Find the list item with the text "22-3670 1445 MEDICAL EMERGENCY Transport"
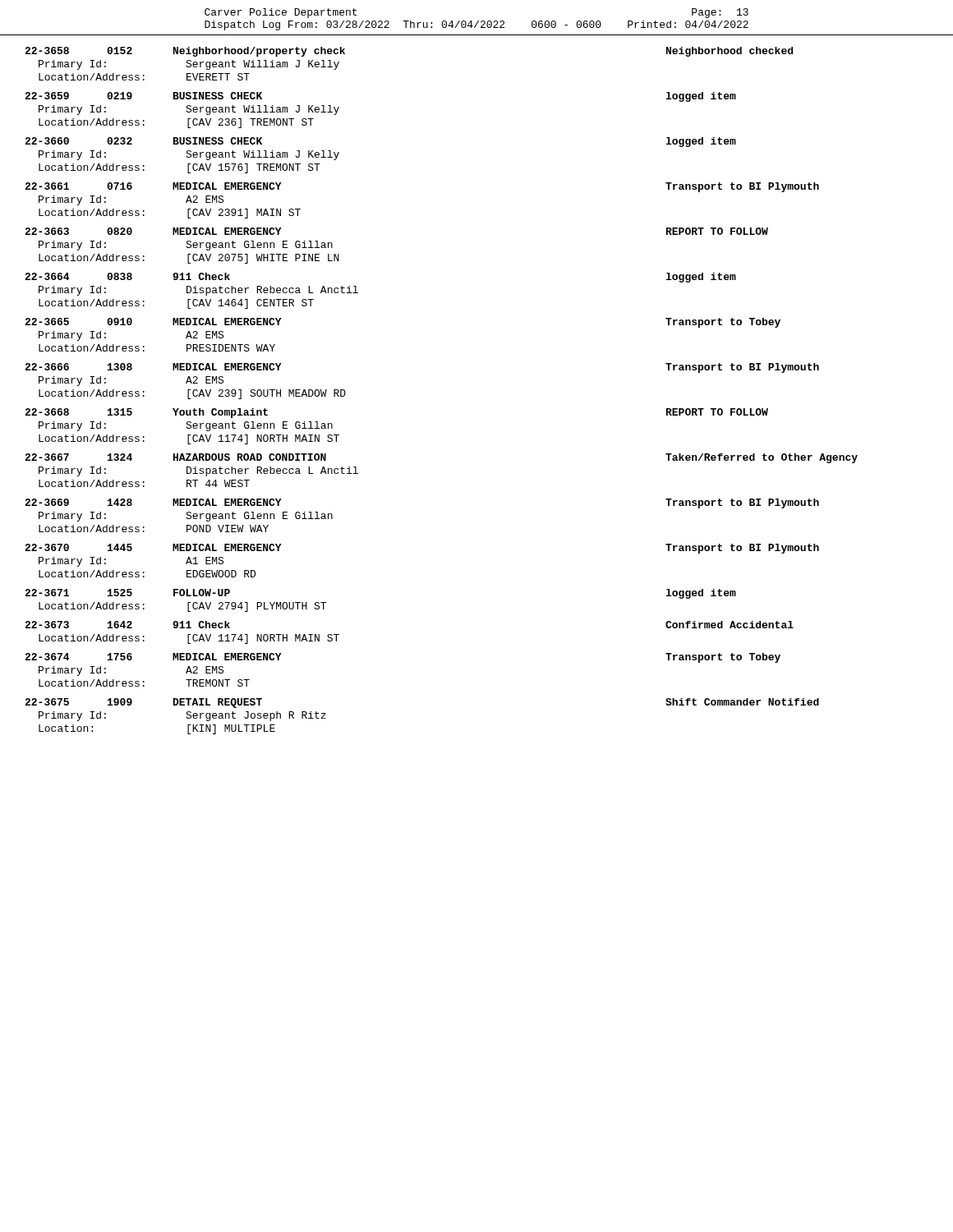The height and width of the screenshot is (1232, 953). pyautogui.click(x=47, y=548)
